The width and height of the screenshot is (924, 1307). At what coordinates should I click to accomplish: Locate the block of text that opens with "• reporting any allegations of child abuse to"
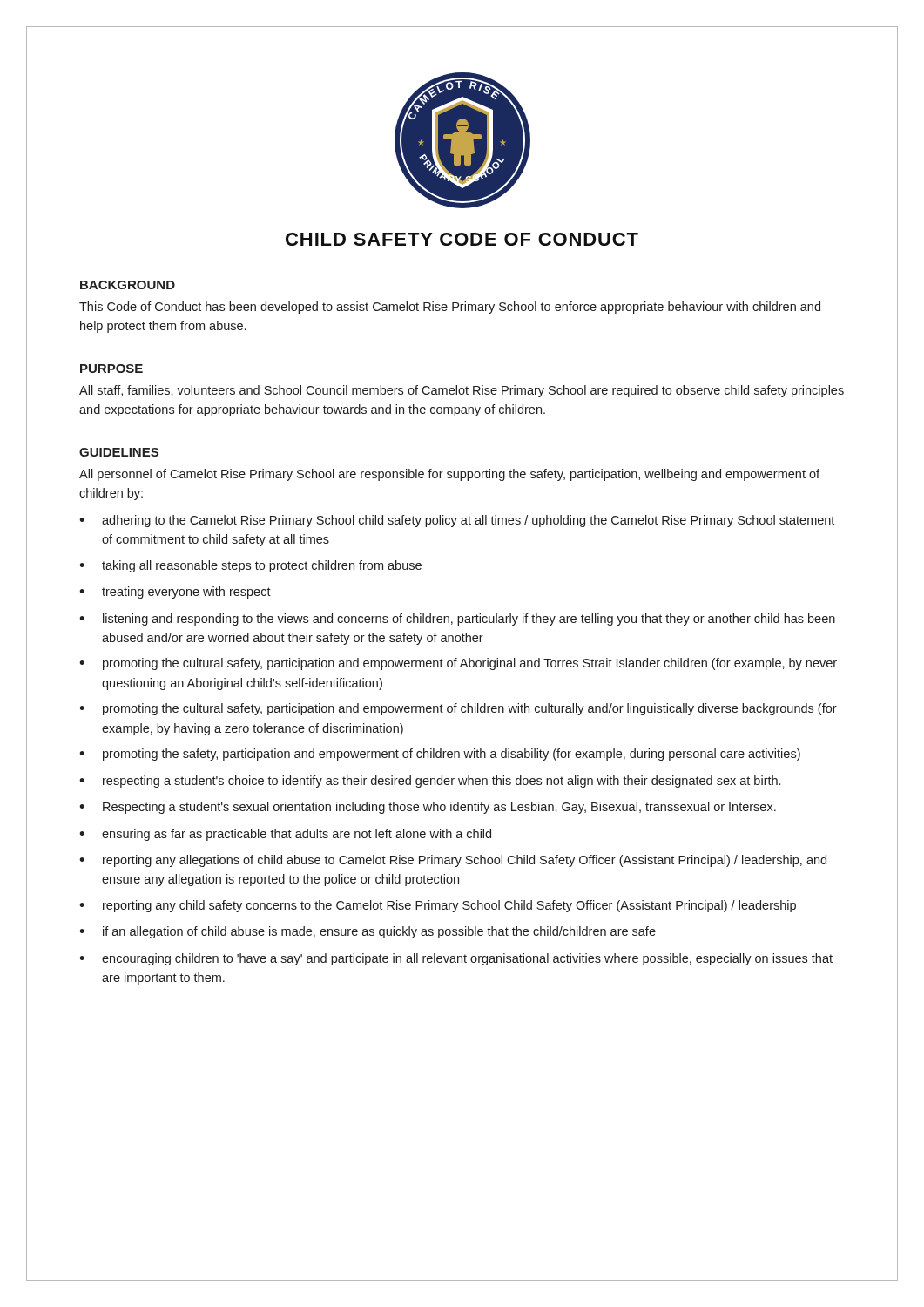(462, 870)
